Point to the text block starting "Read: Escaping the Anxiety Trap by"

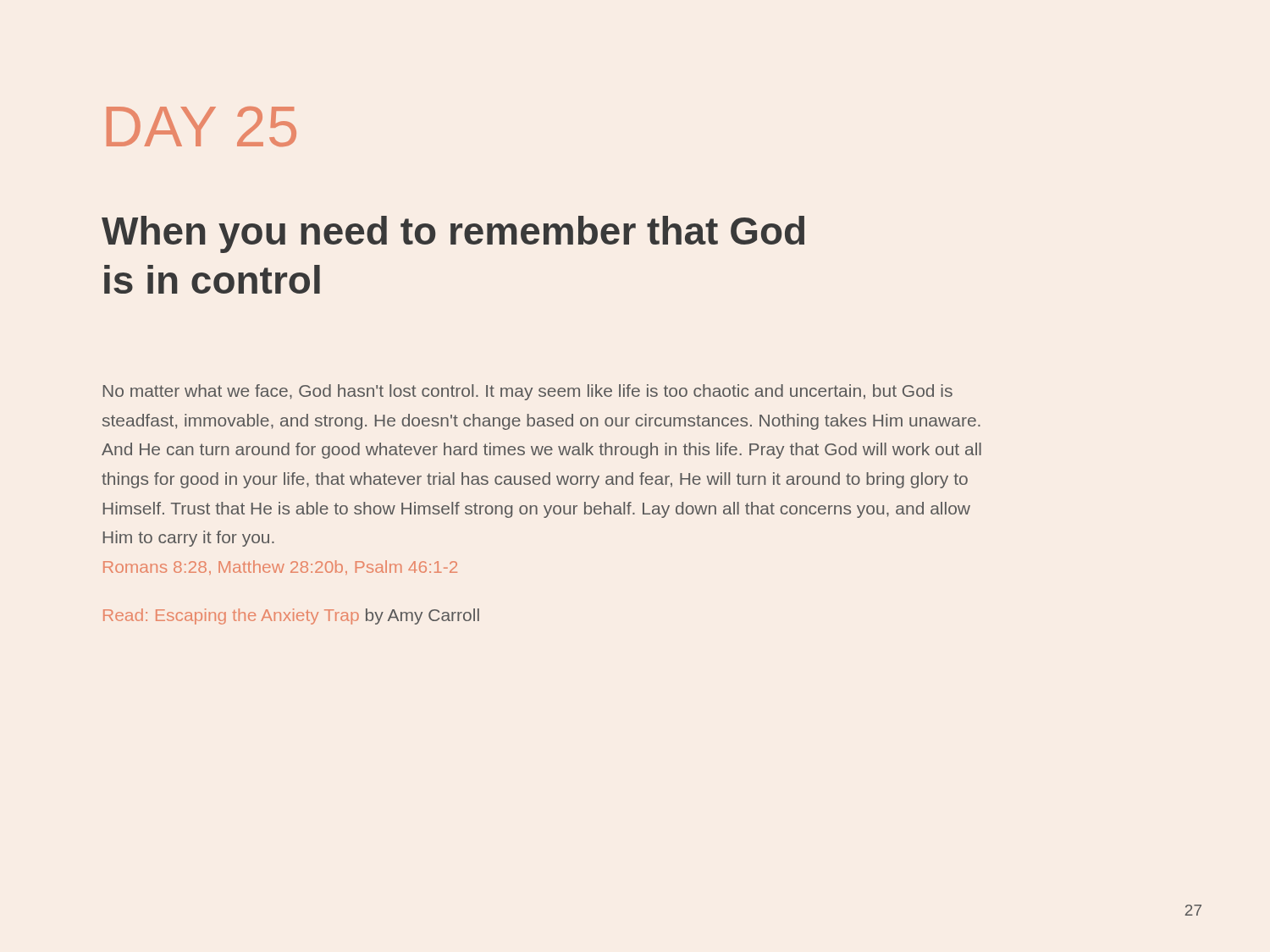tap(291, 615)
